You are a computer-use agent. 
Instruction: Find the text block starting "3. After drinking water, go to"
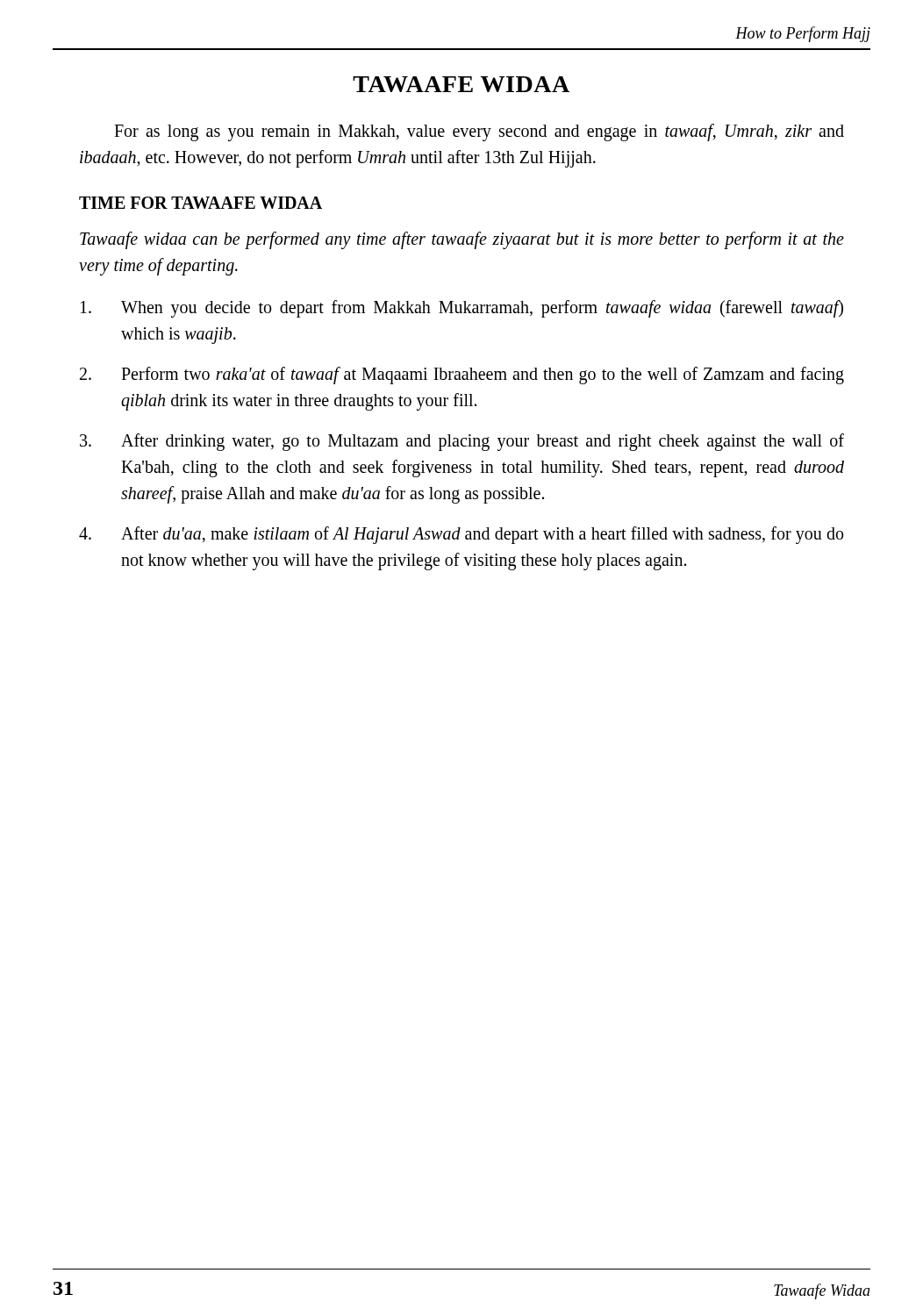pos(462,467)
